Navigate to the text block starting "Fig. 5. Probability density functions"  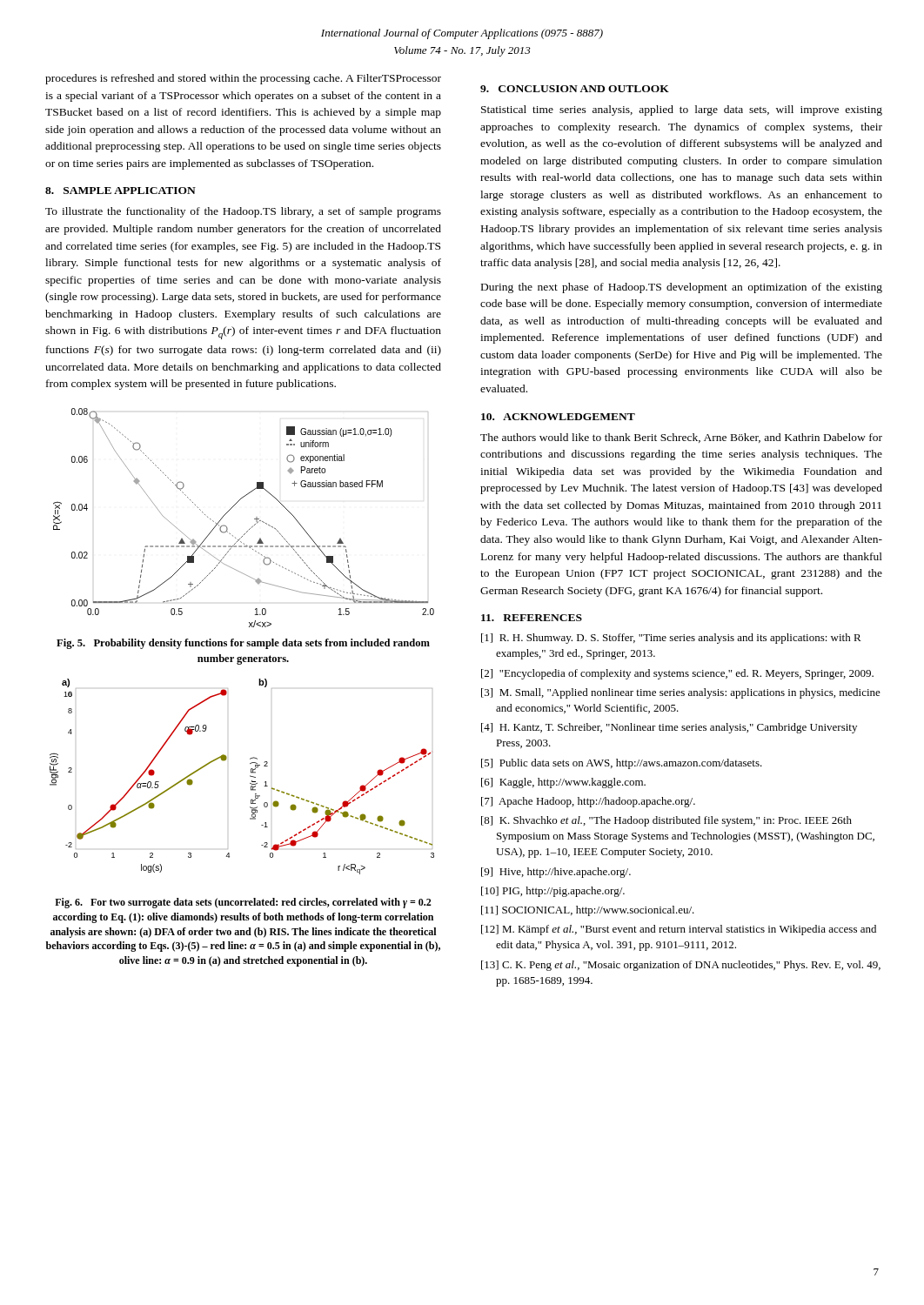(x=243, y=651)
